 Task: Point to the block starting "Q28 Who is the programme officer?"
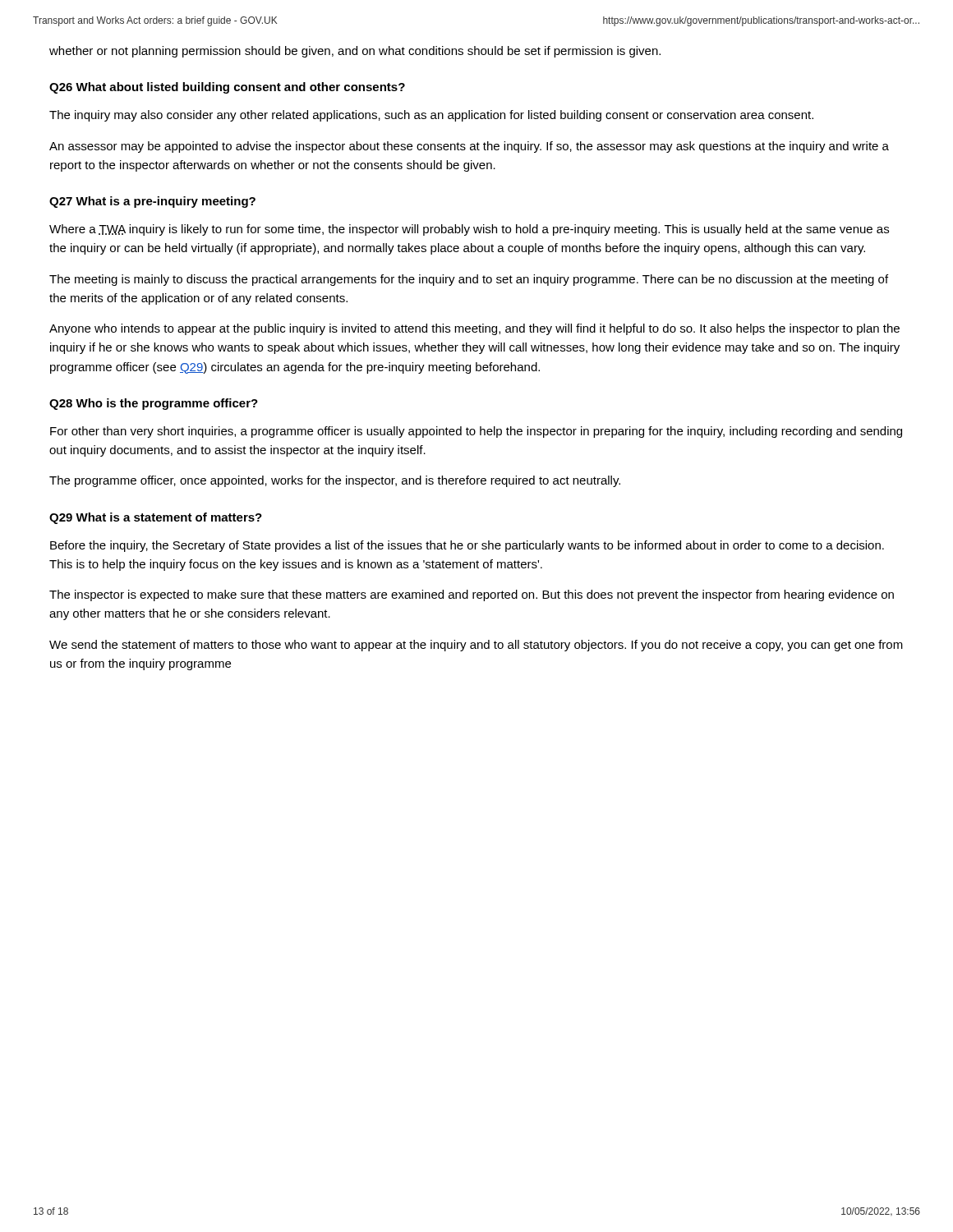click(x=154, y=403)
